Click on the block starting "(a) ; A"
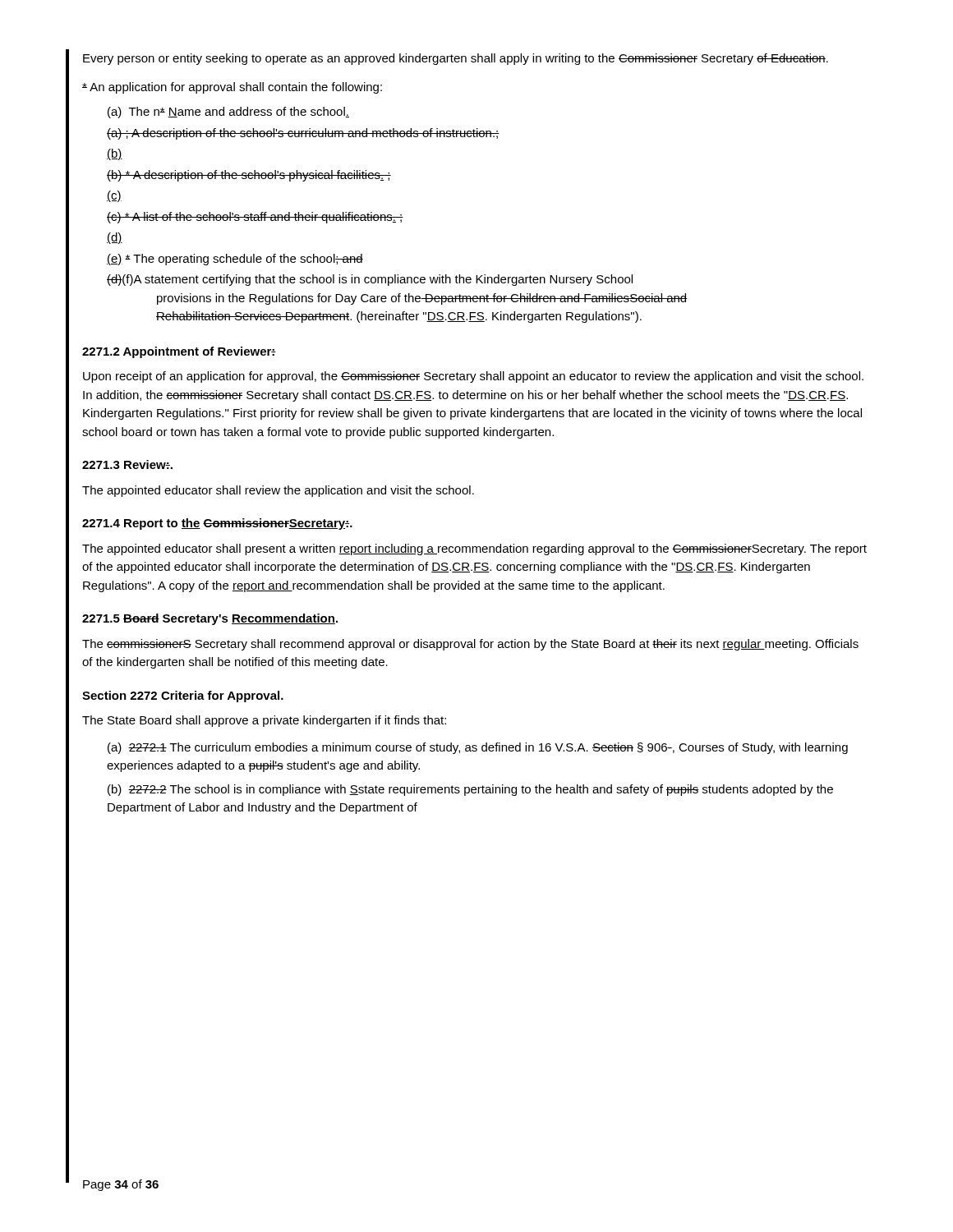The image size is (953, 1232). (x=303, y=132)
